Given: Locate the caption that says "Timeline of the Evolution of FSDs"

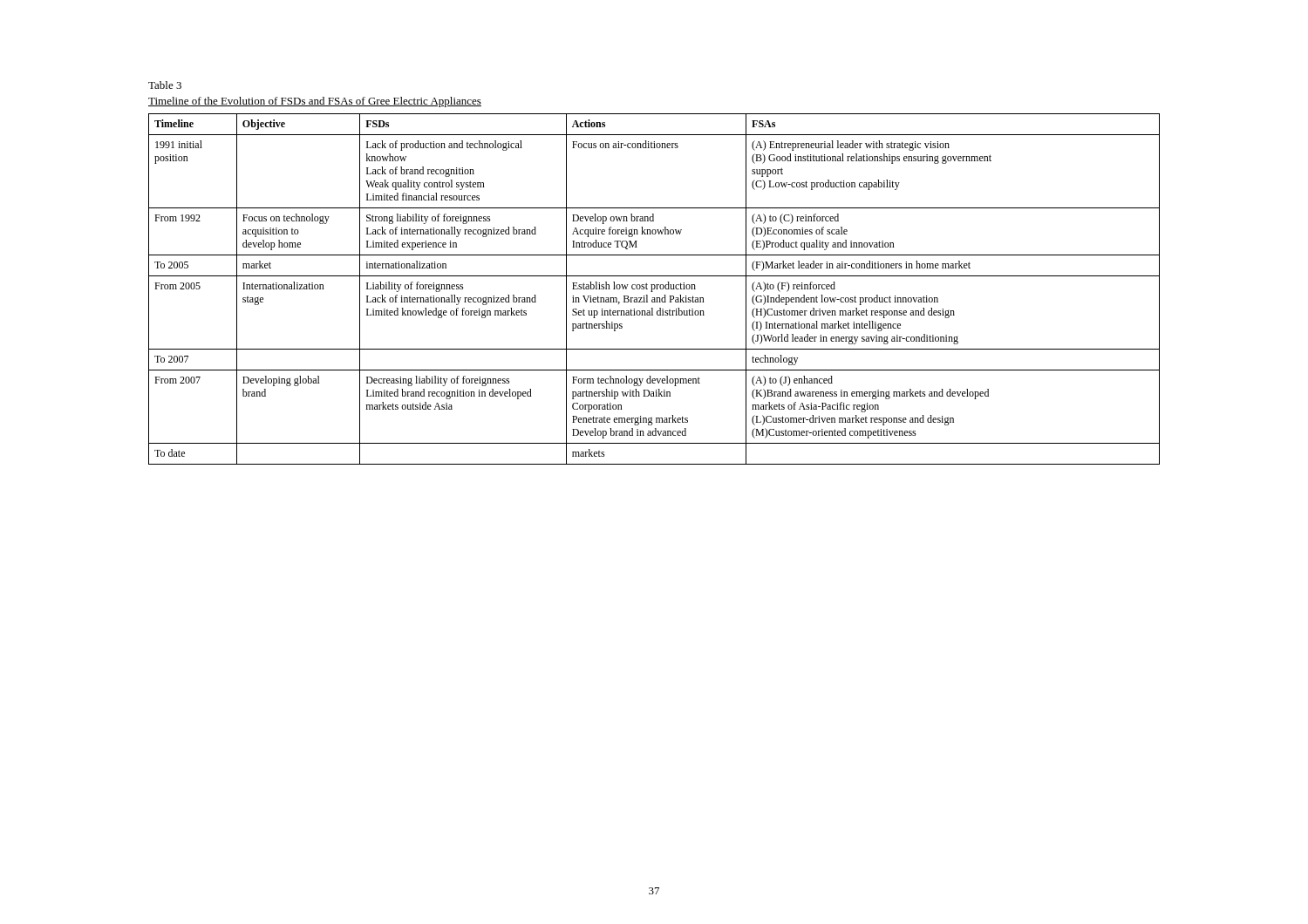Looking at the screenshot, I should pyautogui.click(x=315, y=101).
